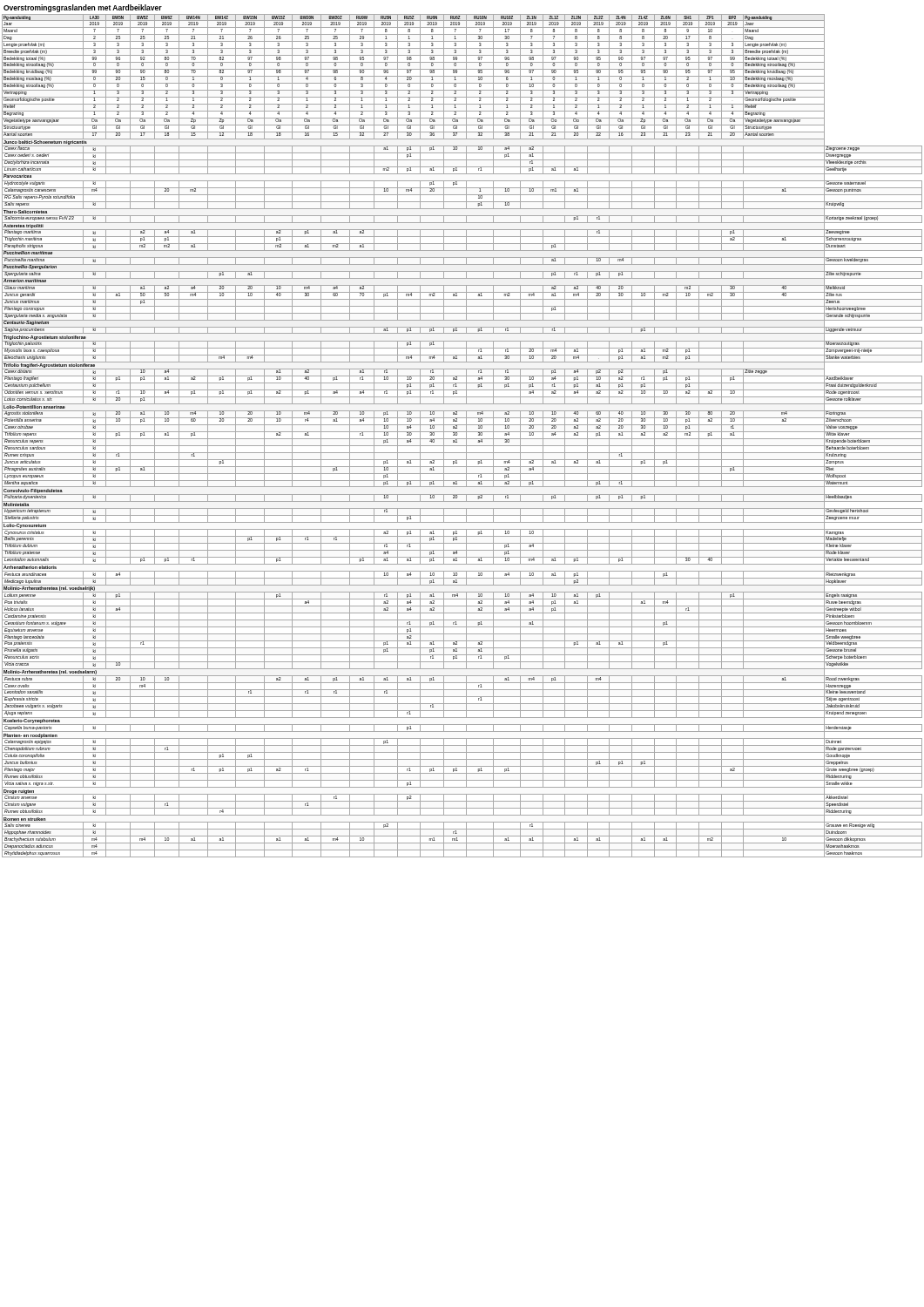Point to the element starting "Overstromingsgraslanden met Aardbeiklaver"
Viewport: 924px width, 1307px height.
tap(83, 8)
